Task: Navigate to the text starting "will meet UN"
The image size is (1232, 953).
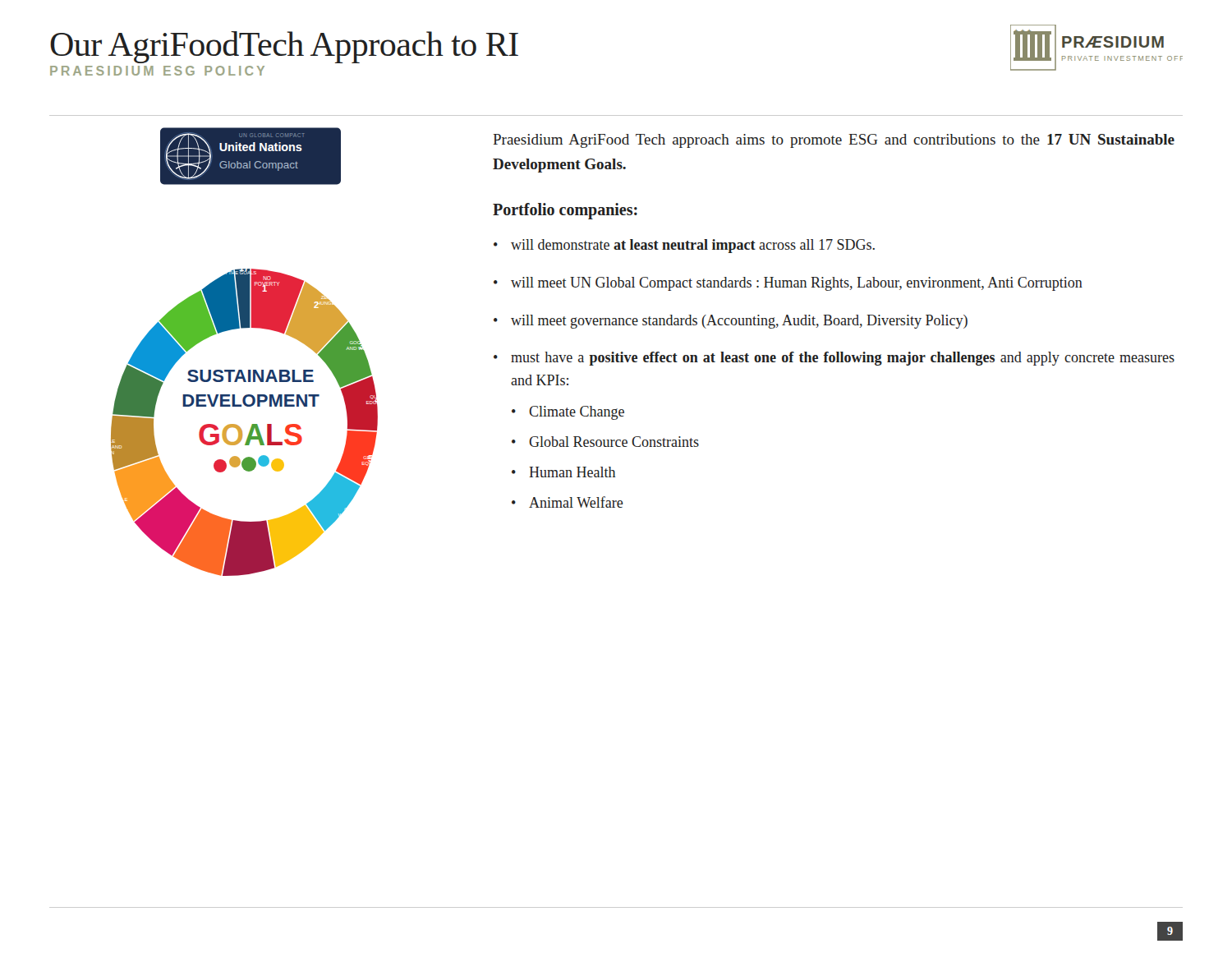Action: (797, 282)
